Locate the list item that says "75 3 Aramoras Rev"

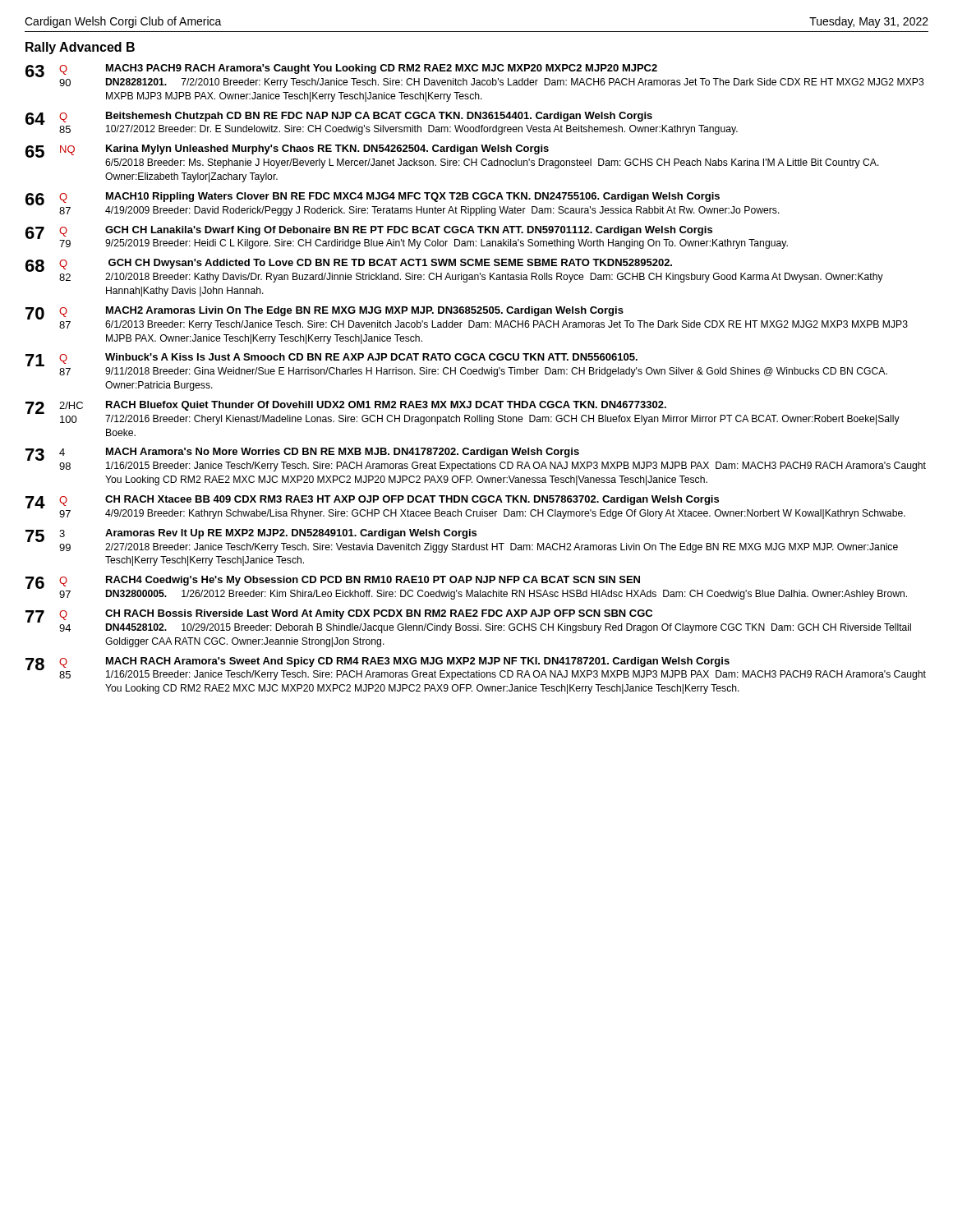pyautogui.click(x=476, y=547)
